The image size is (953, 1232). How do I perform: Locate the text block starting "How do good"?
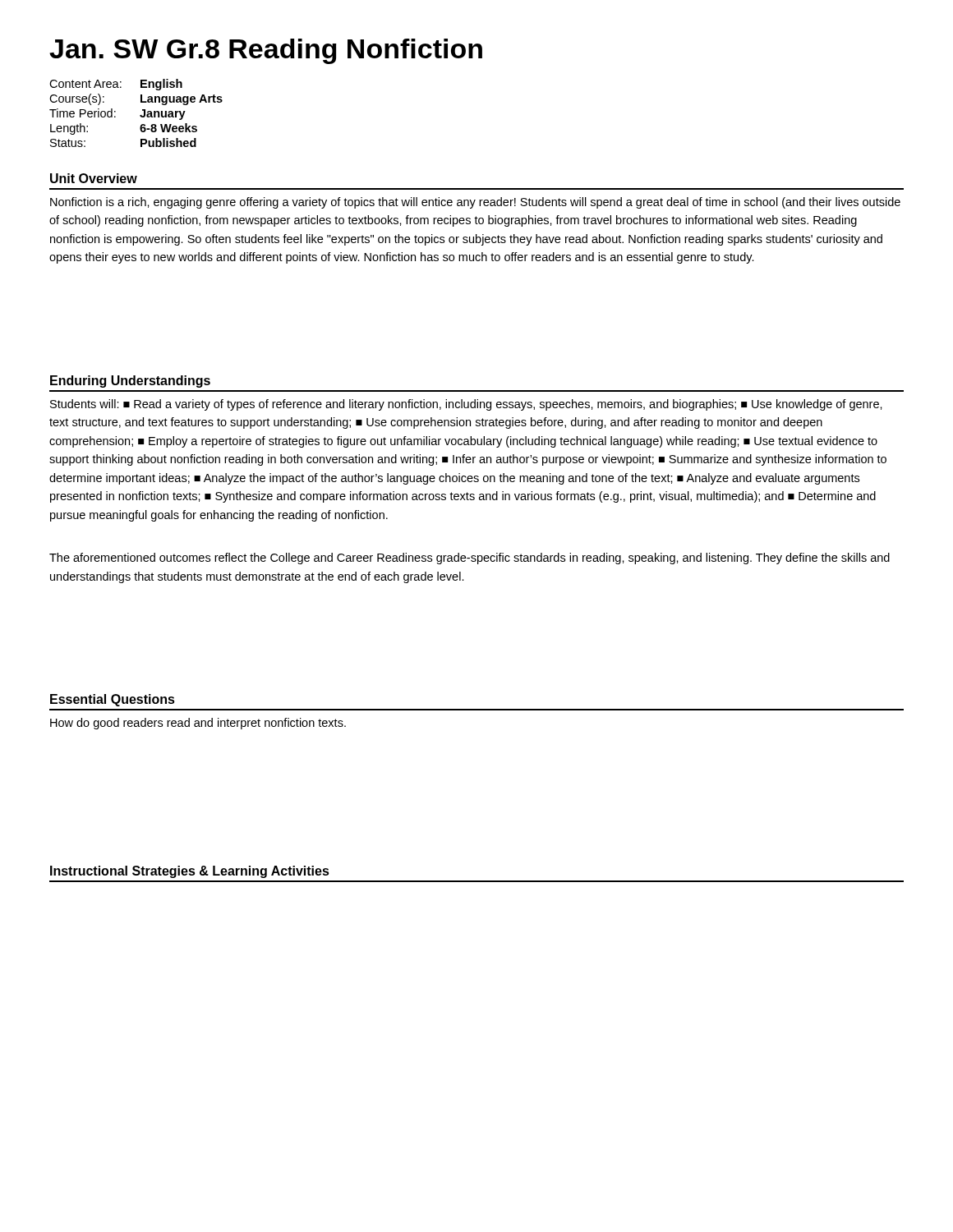[198, 724]
